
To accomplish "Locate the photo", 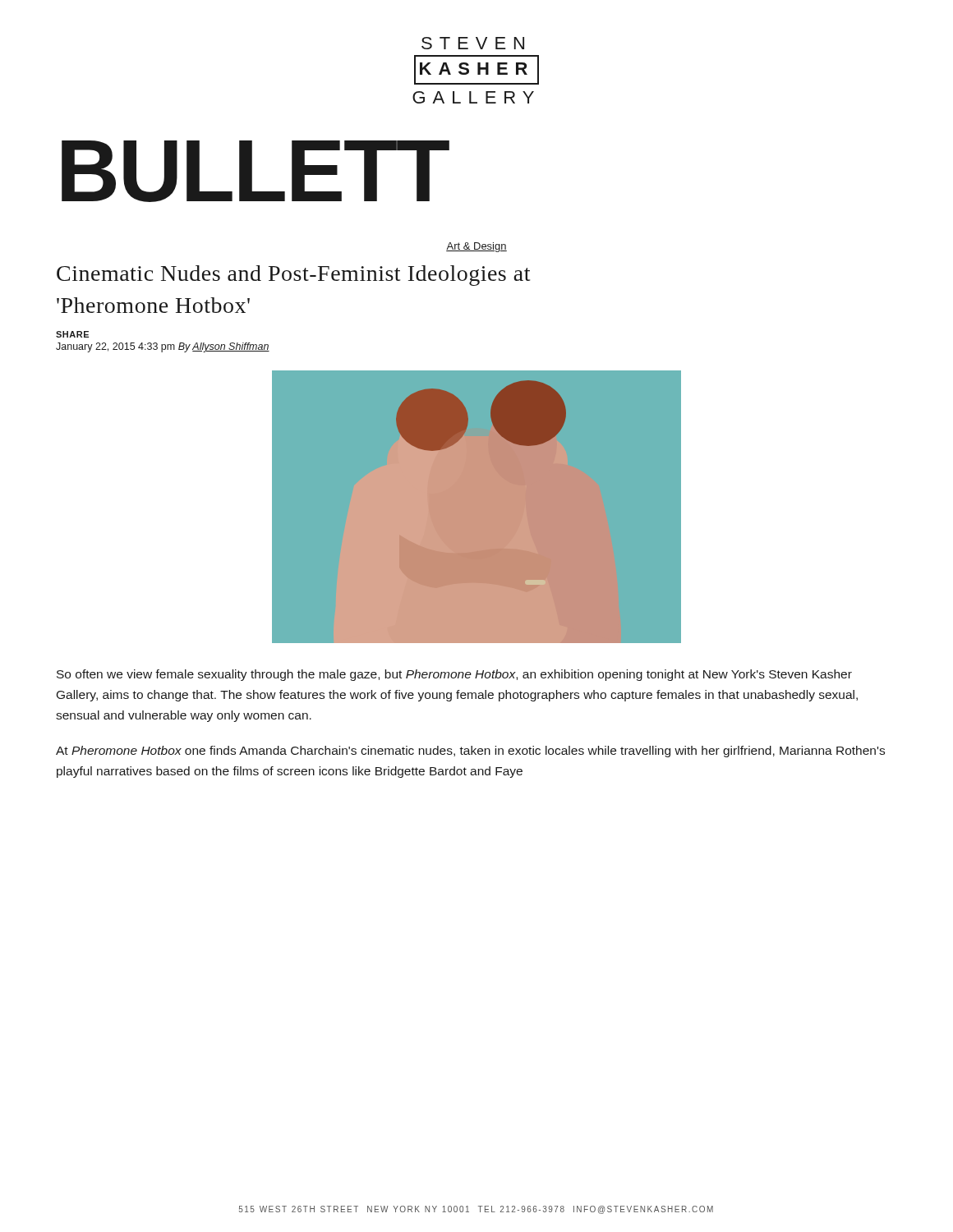I will [476, 509].
